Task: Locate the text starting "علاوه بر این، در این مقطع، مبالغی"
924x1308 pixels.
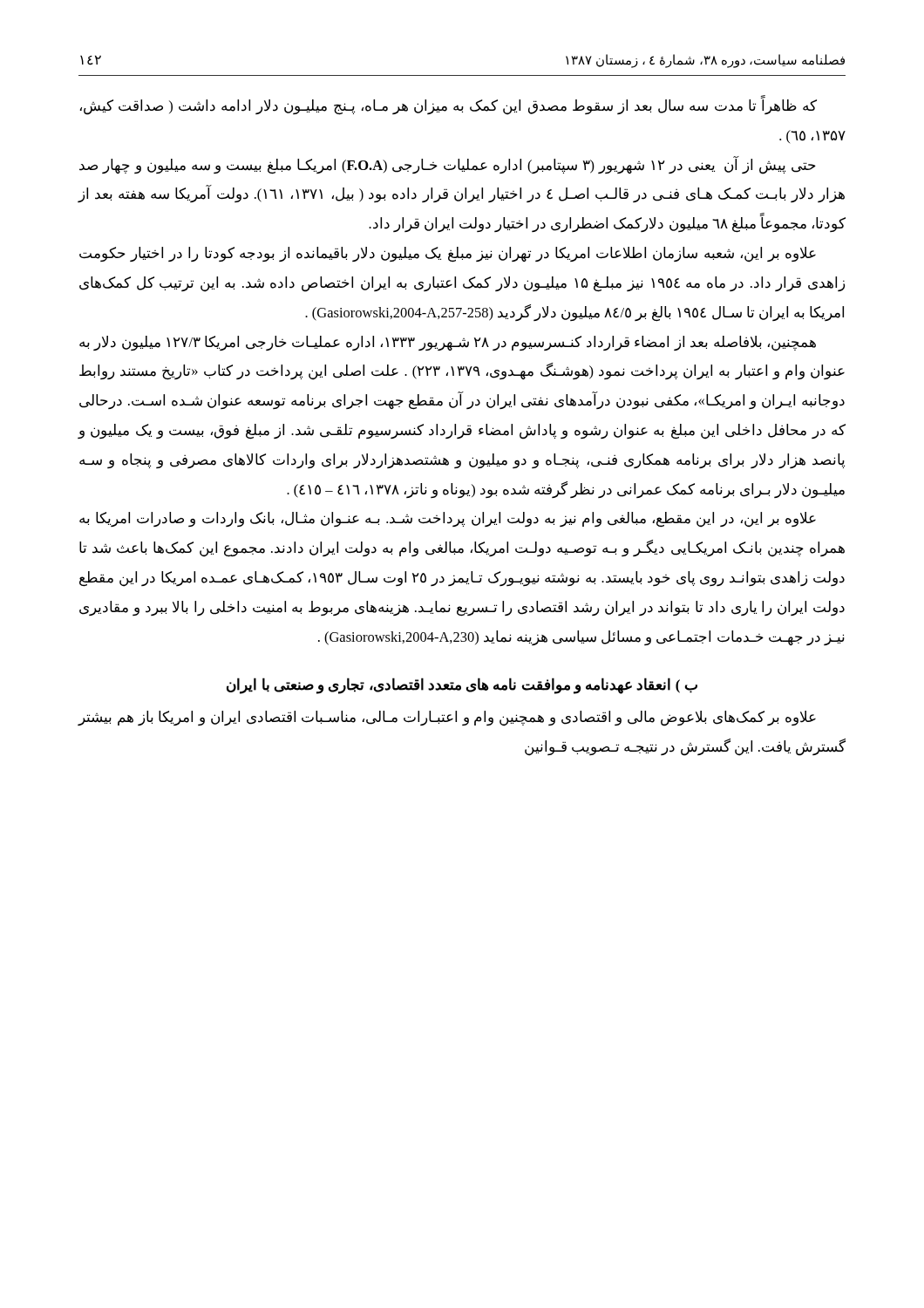Action: point(462,578)
